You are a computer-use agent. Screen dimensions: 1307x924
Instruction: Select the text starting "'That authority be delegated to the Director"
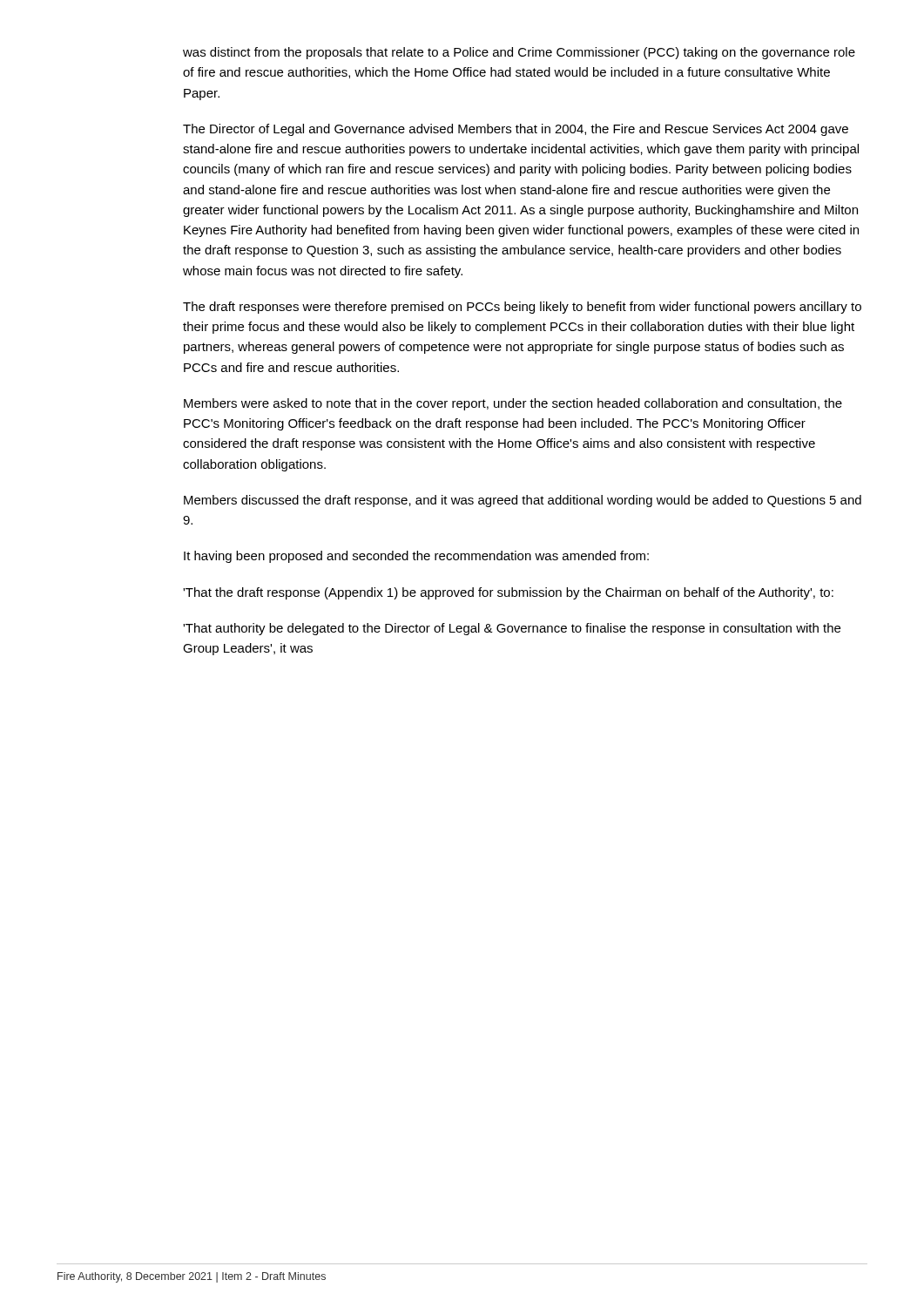pos(512,638)
